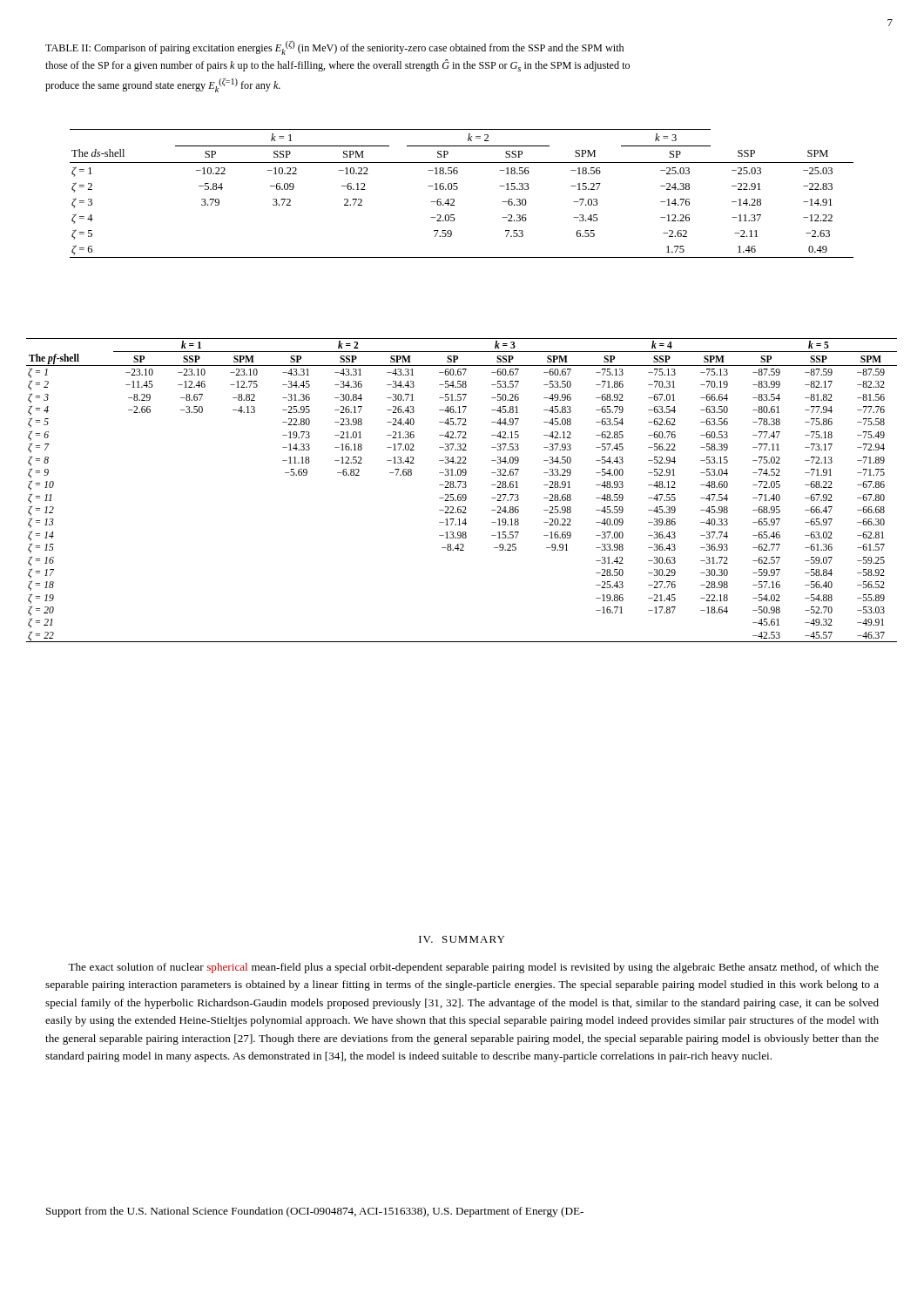Image resolution: width=924 pixels, height=1307 pixels.
Task: Click on the block starting "TABLE II: Comparison of pairing excitation"
Action: 338,67
